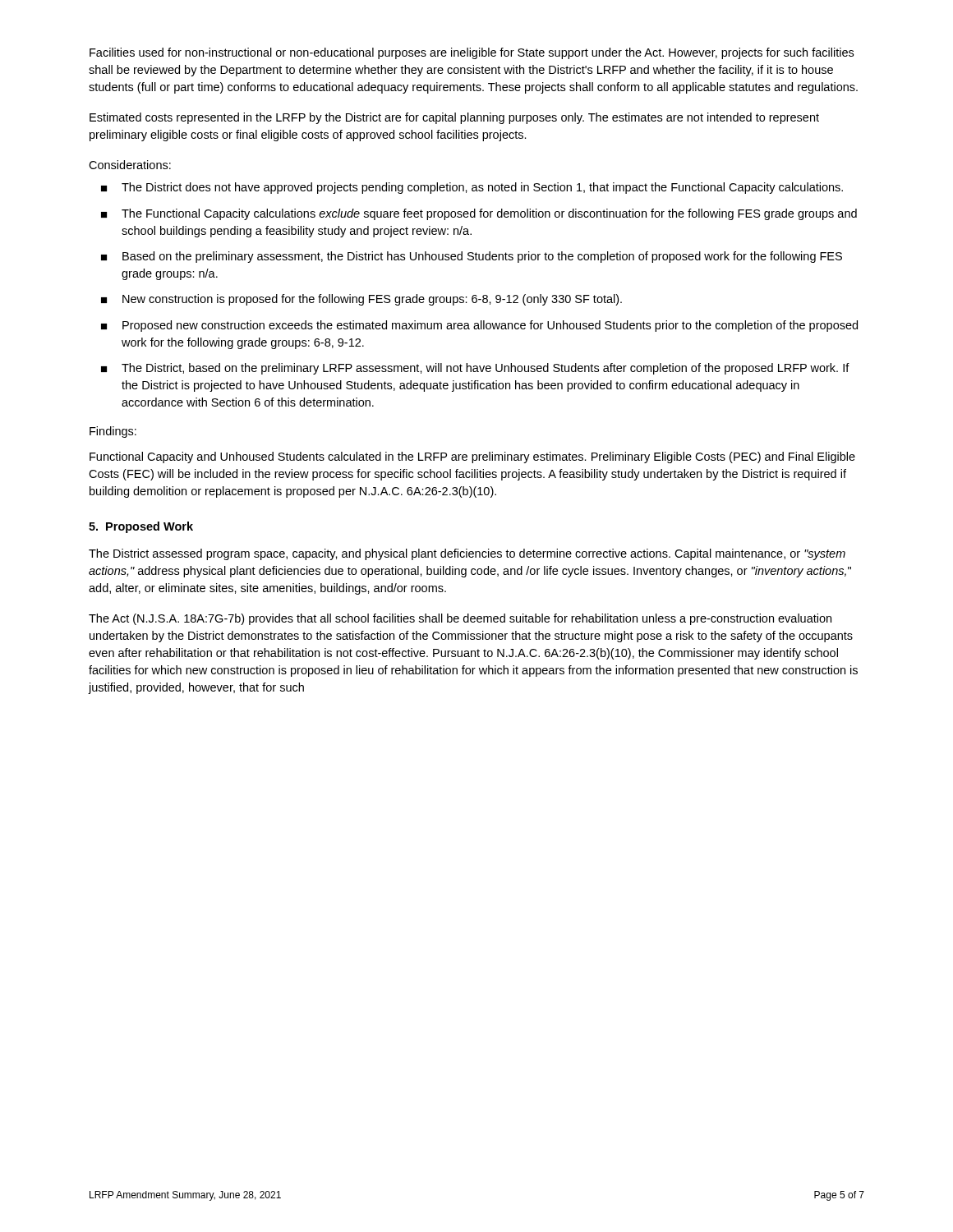Select the text block that says "The District assessed program space, capacity, and"
The height and width of the screenshot is (1232, 953).
[x=470, y=571]
